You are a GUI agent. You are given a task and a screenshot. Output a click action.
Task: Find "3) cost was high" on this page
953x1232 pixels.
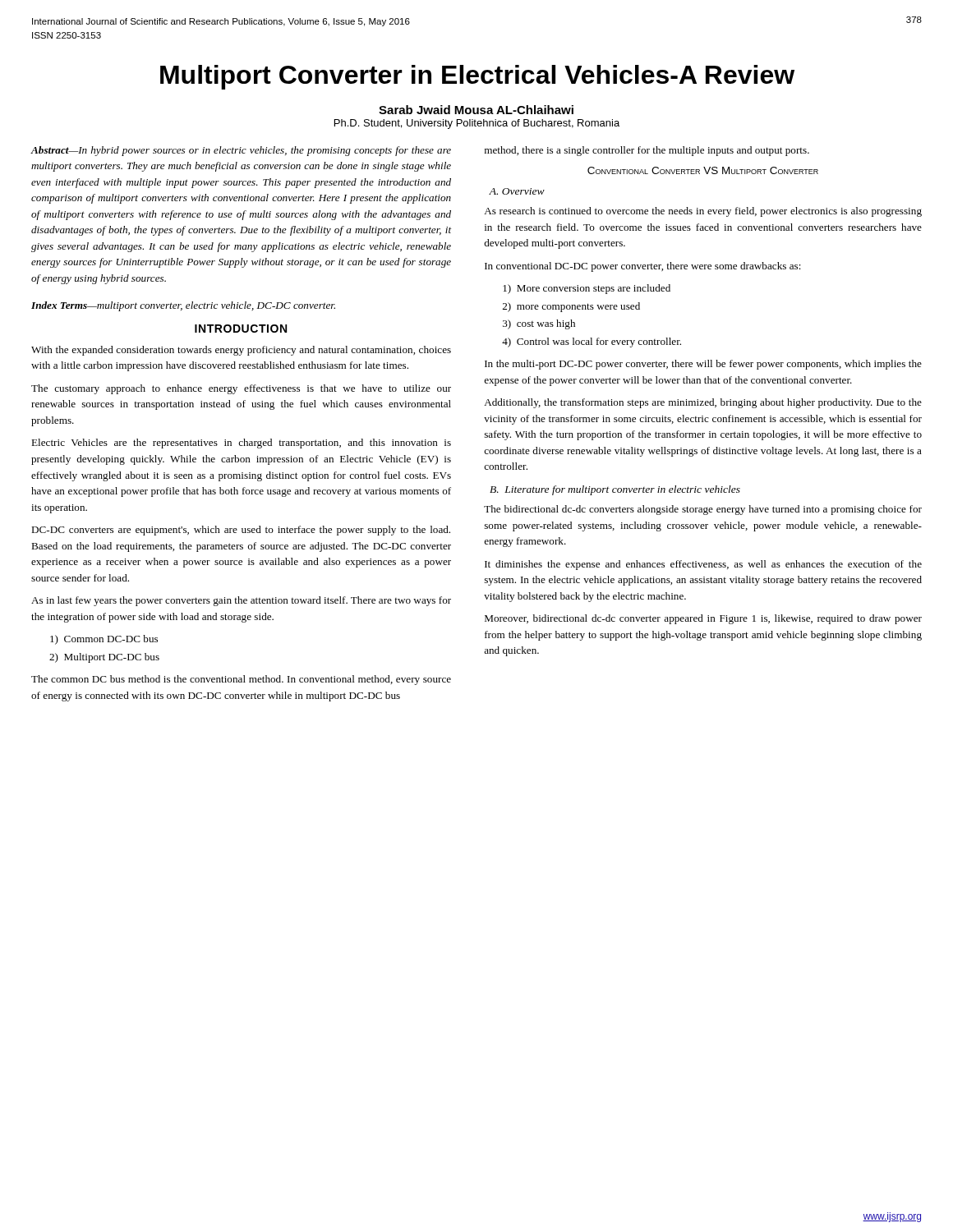[539, 323]
